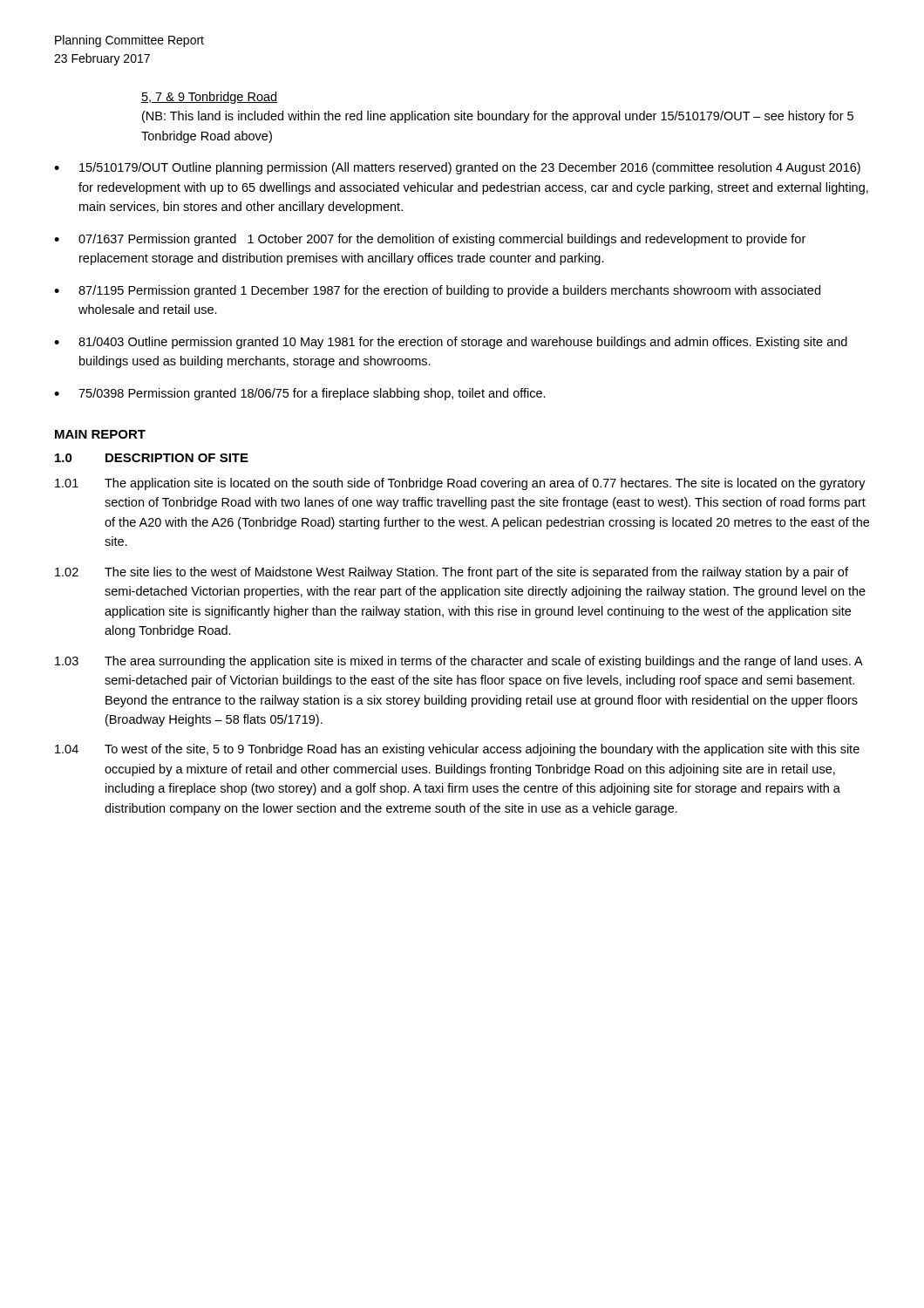This screenshot has width=924, height=1308.
Task: Select the text starting "• 75/0398 Permission granted 18/06/75 for"
Action: [462, 394]
